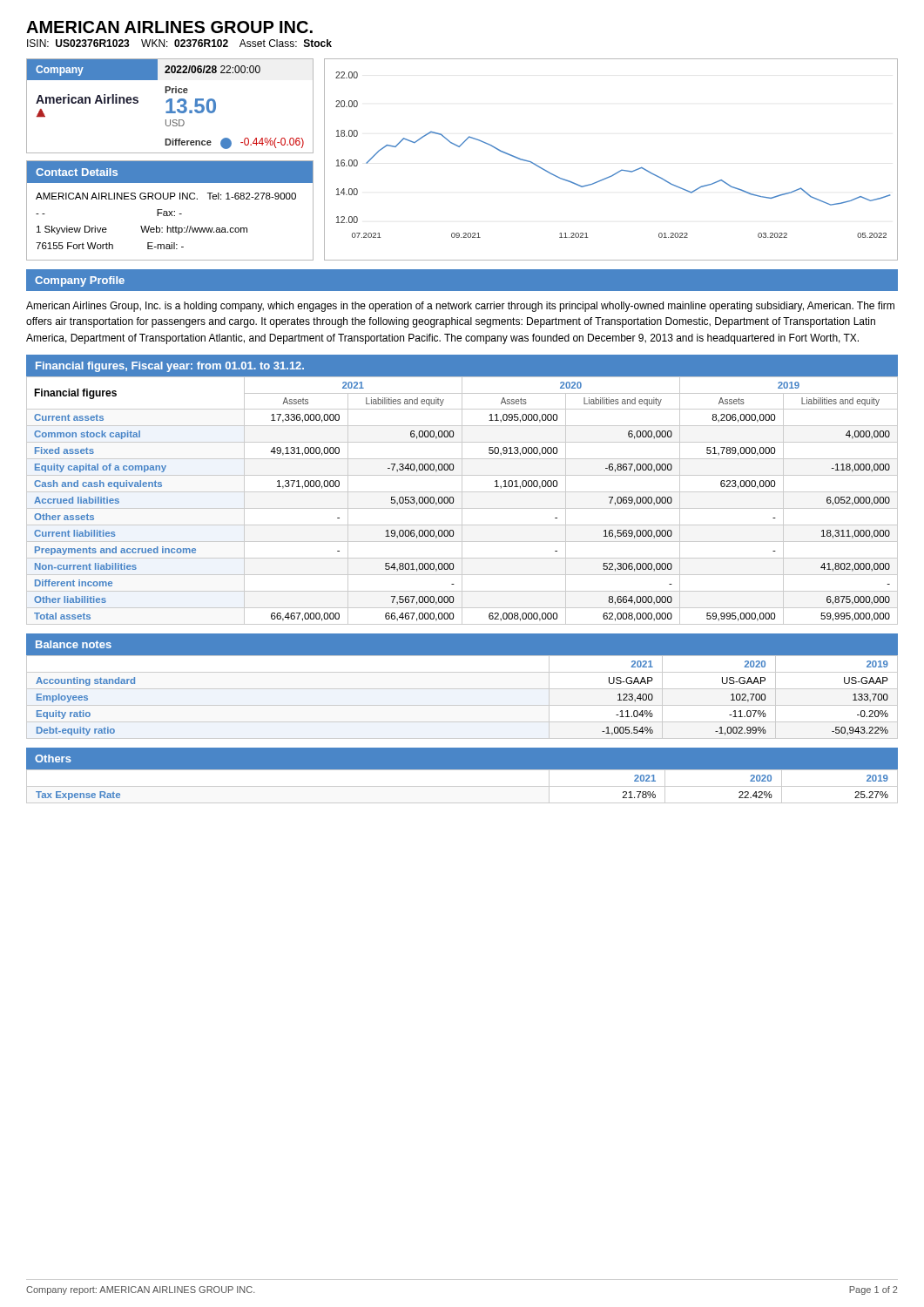Find a line chart
924x1307 pixels.
coord(611,159)
